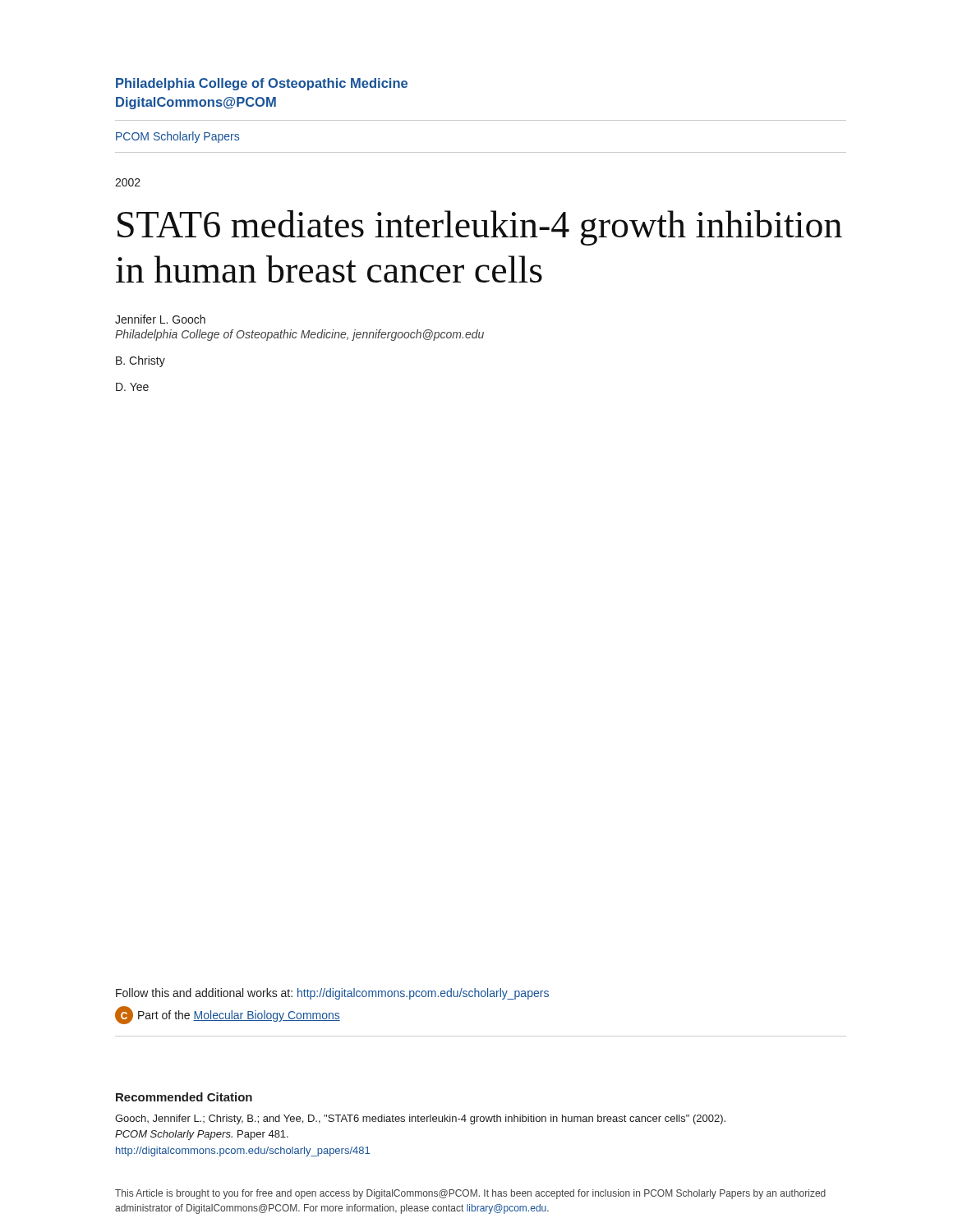The width and height of the screenshot is (953, 1232).
Task: Locate the text block that reads "Gooch, Jennifer L.; Christy, B.; and Yee,"
Action: coord(420,1119)
